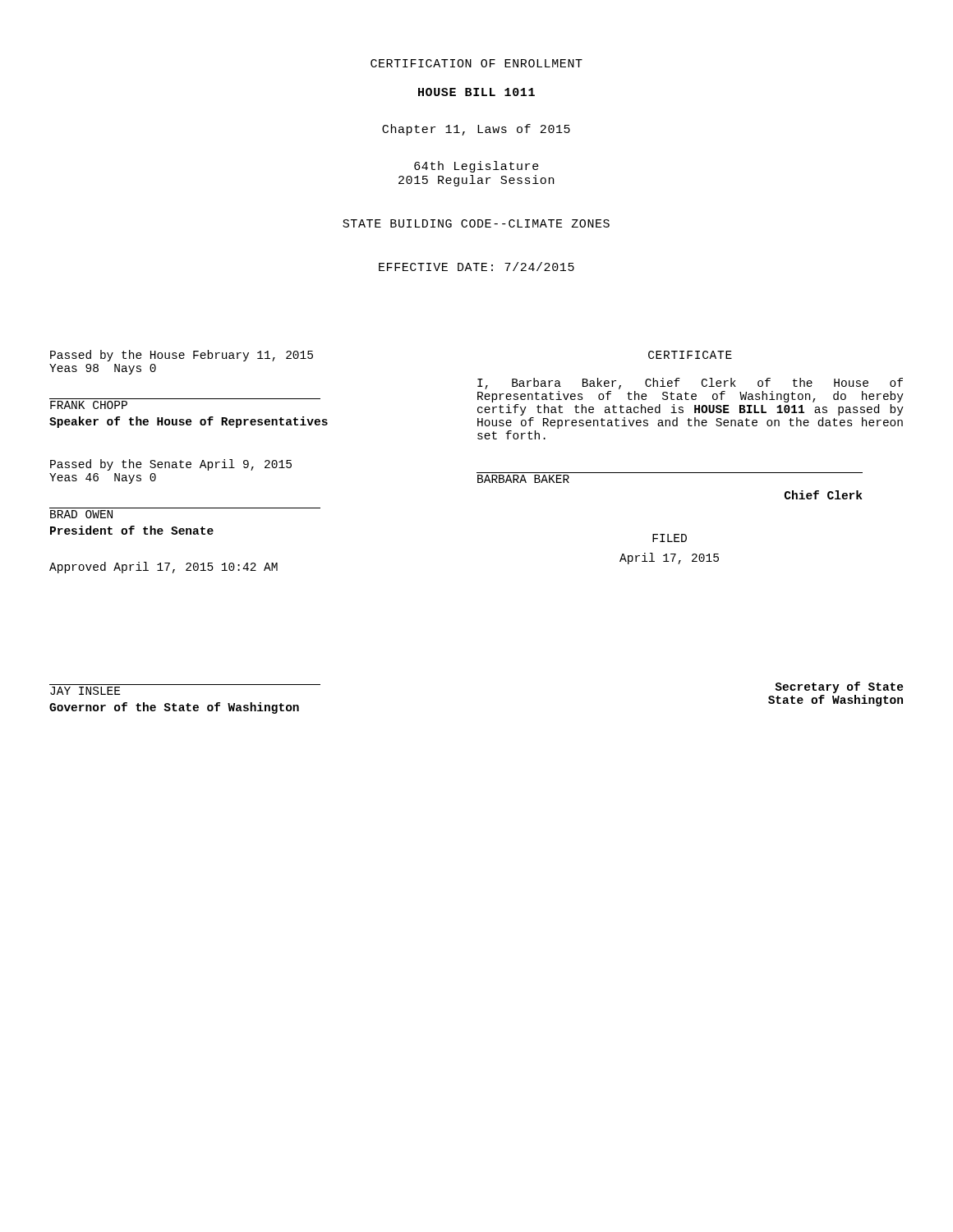Locate the text that reads "64th Legislature 2015 Regular Session"
The height and width of the screenshot is (1232, 953).
[476, 174]
